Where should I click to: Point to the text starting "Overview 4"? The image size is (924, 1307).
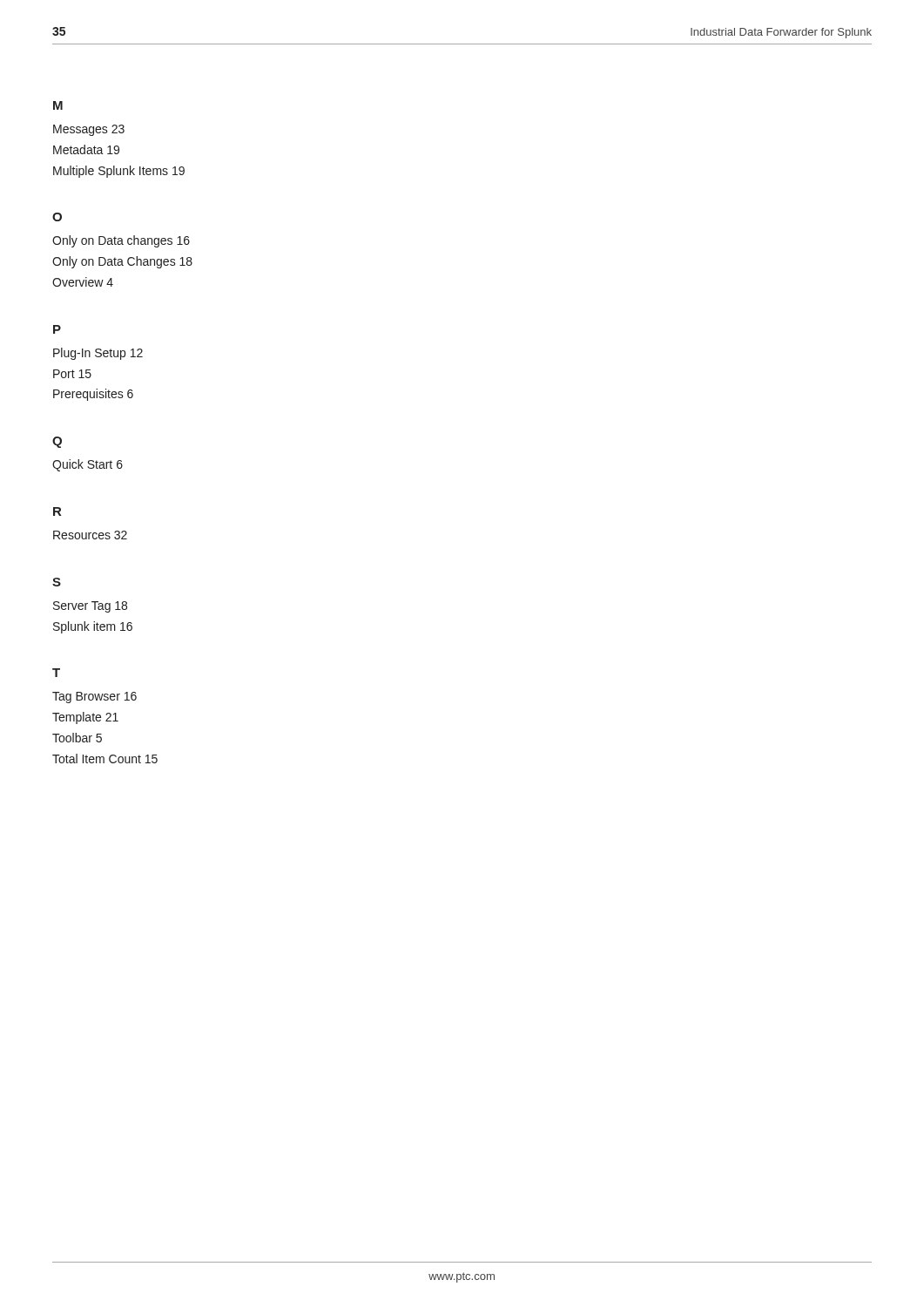tap(83, 282)
